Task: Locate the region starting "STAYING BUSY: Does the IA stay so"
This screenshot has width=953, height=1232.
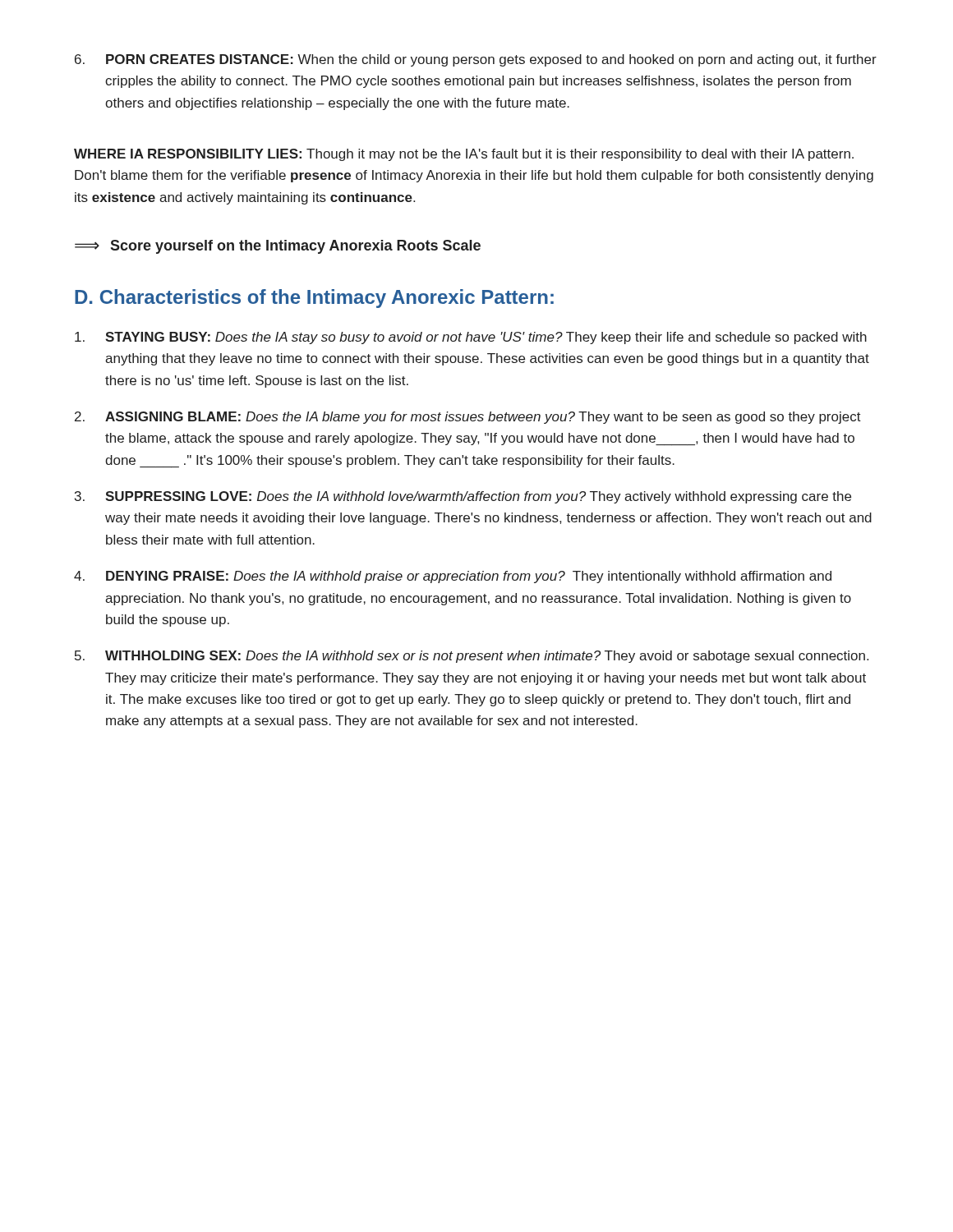Action: (x=476, y=359)
